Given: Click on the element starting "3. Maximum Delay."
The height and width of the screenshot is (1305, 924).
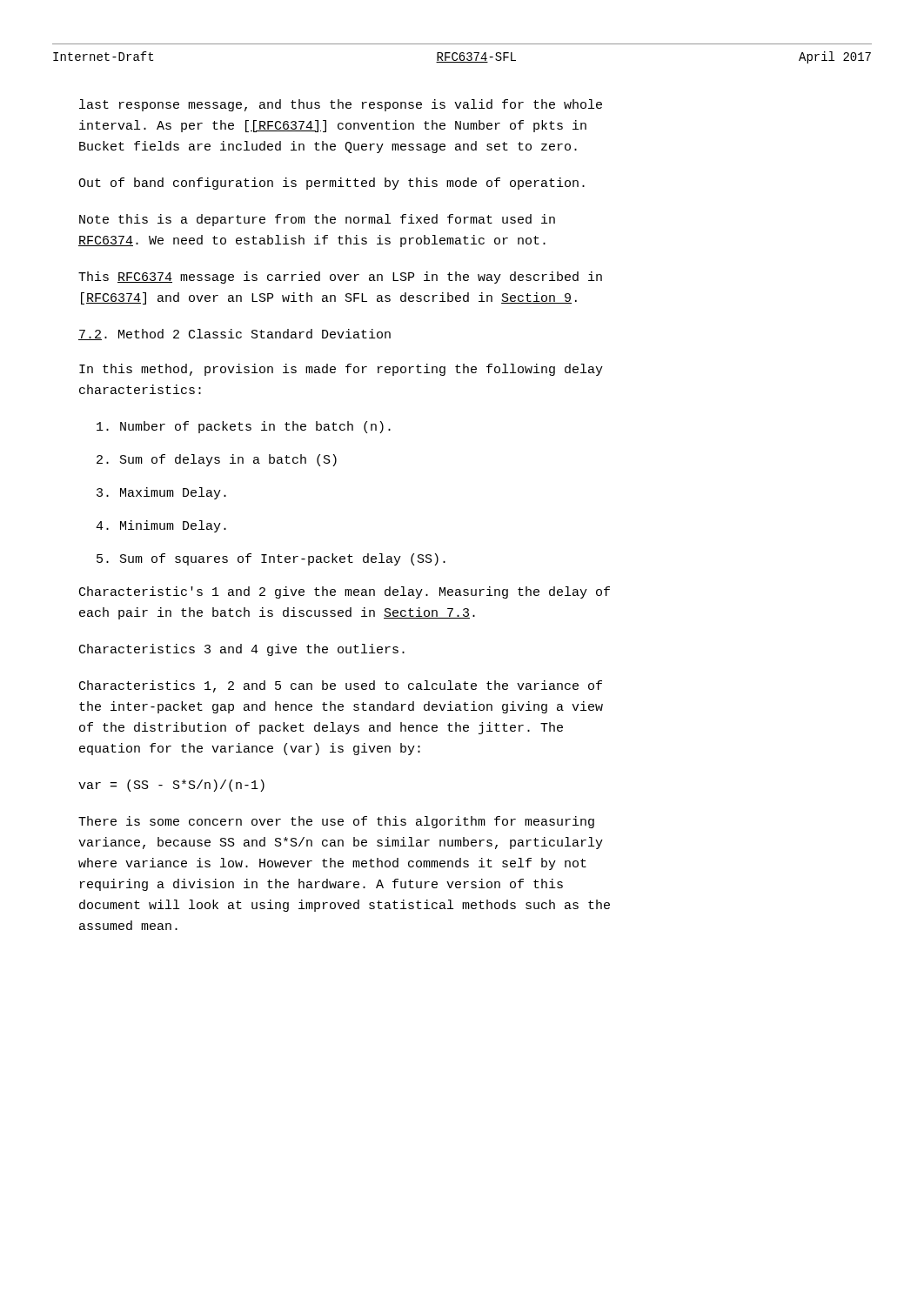Looking at the screenshot, I should click(x=162, y=494).
